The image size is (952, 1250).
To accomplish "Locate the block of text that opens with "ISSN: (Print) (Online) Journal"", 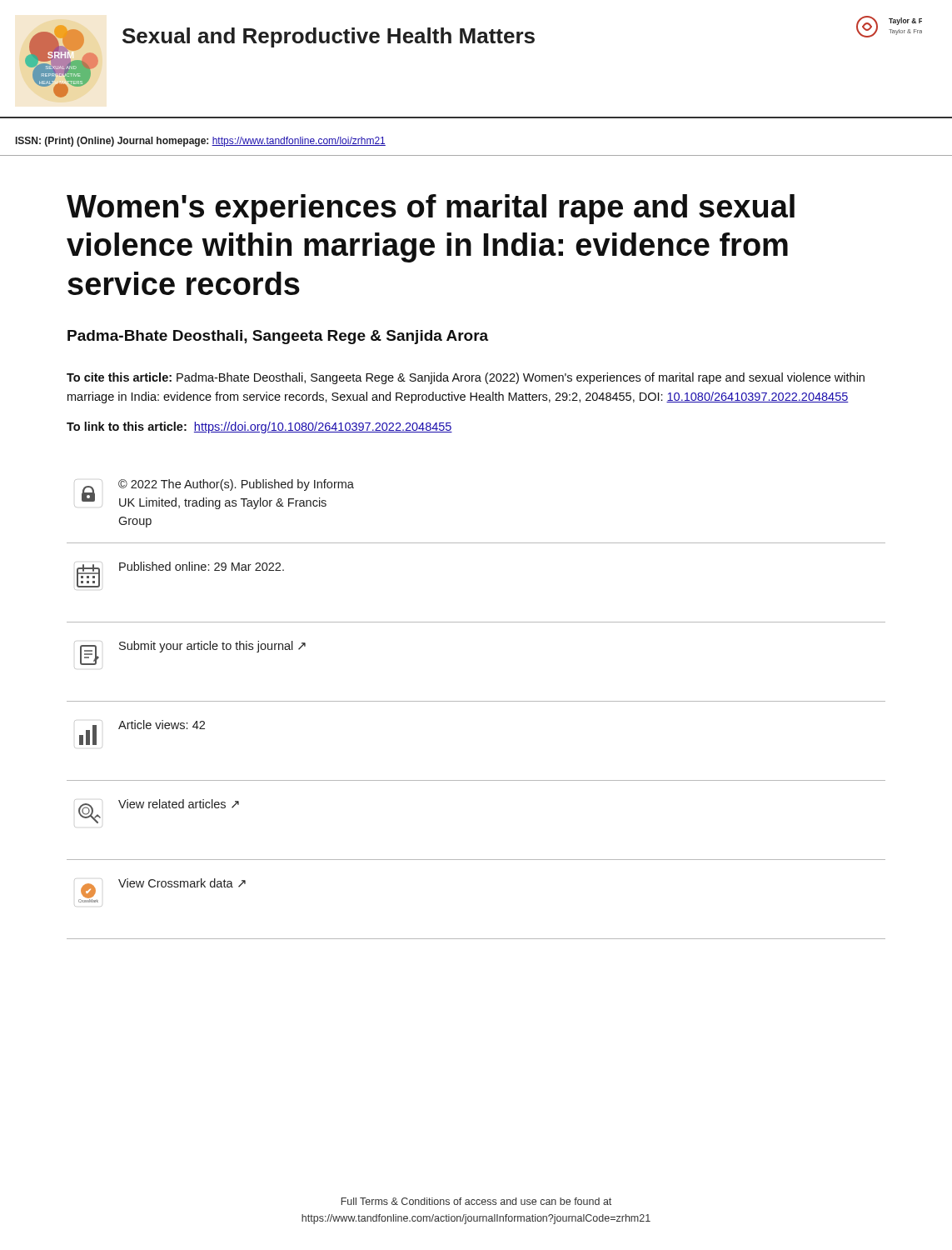I will coord(200,141).
